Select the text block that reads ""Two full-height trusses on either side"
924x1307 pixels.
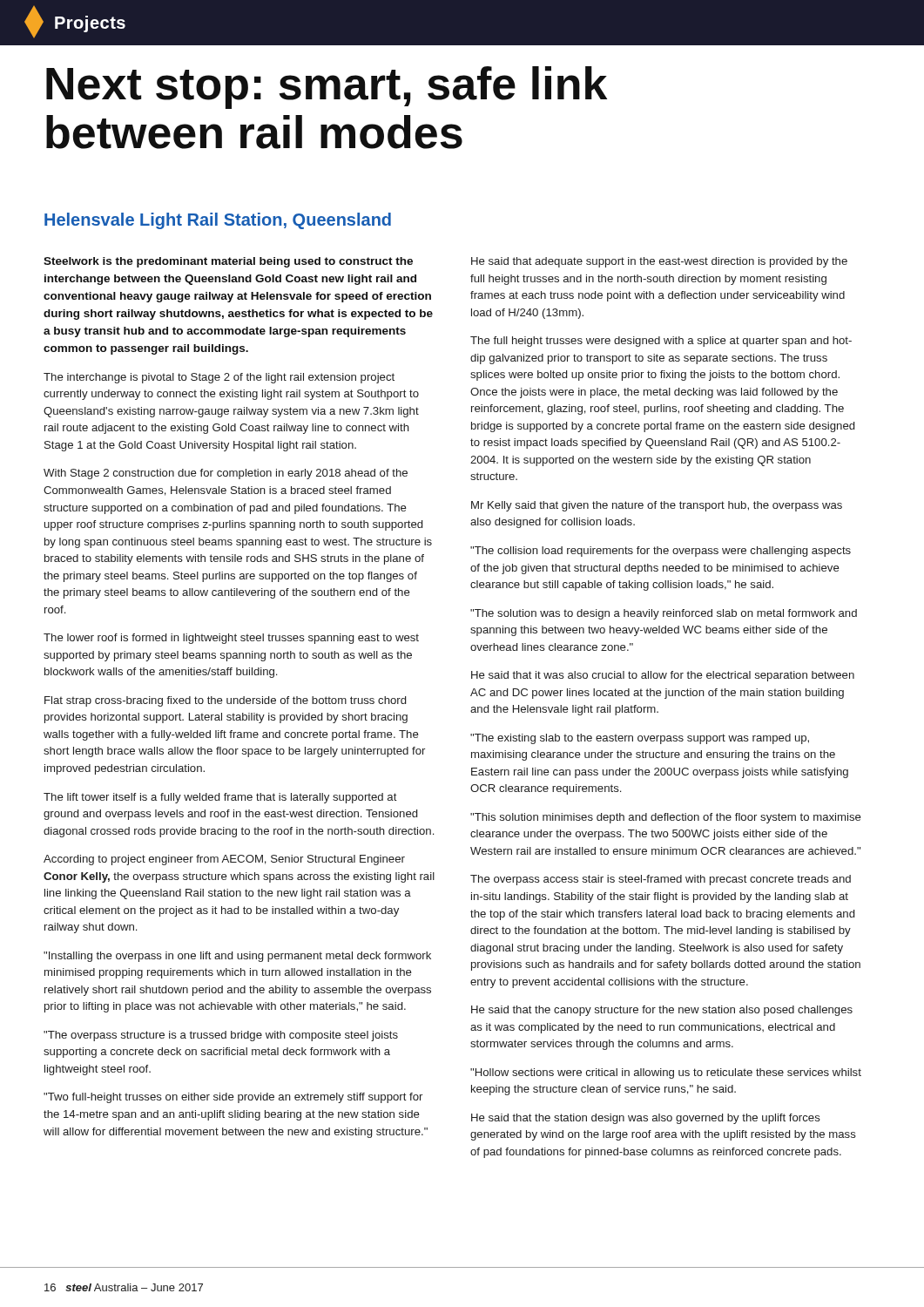pyautogui.click(x=236, y=1114)
